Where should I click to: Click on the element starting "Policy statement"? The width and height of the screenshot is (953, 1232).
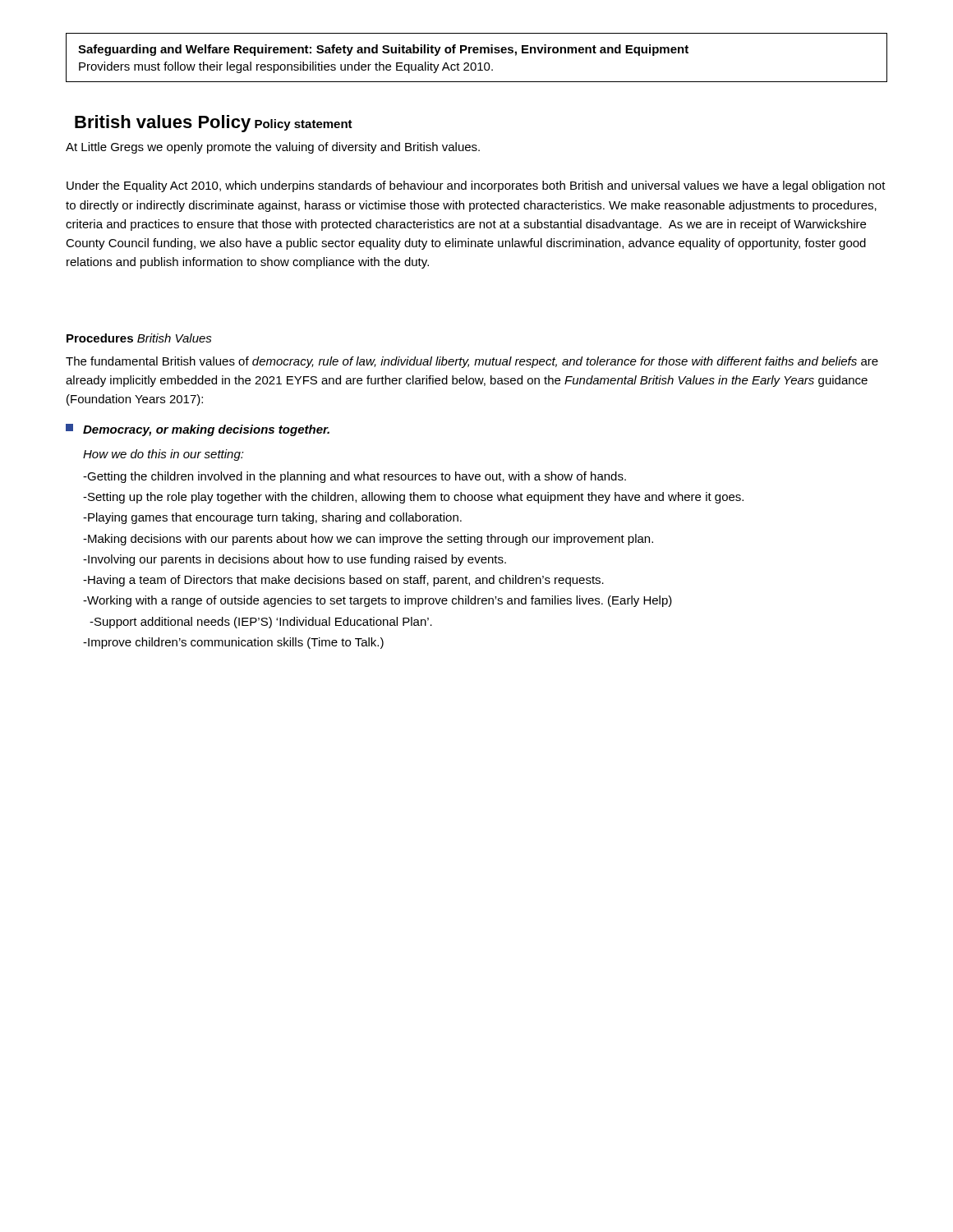point(303,124)
